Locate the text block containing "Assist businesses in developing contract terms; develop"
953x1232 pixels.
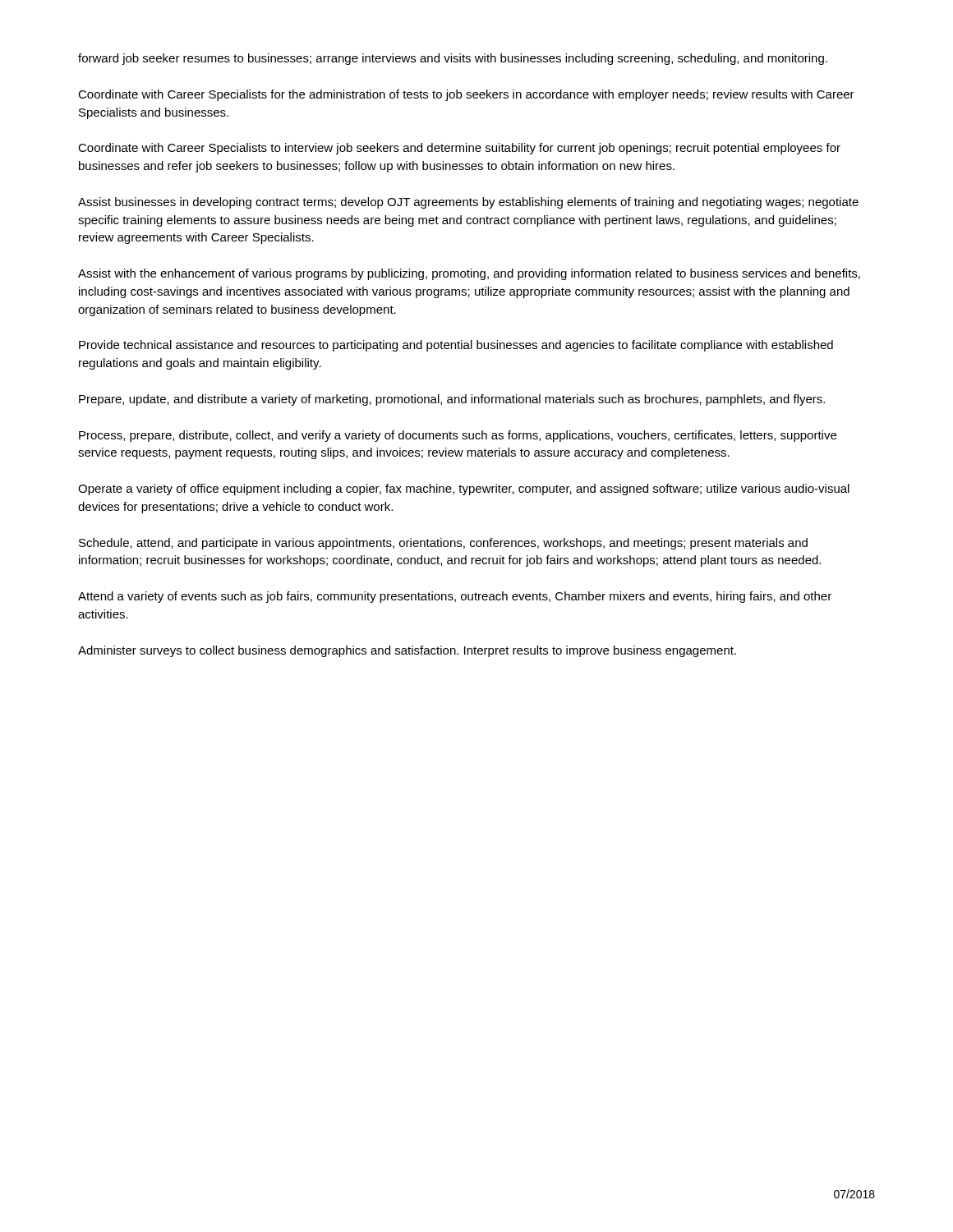click(468, 219)
